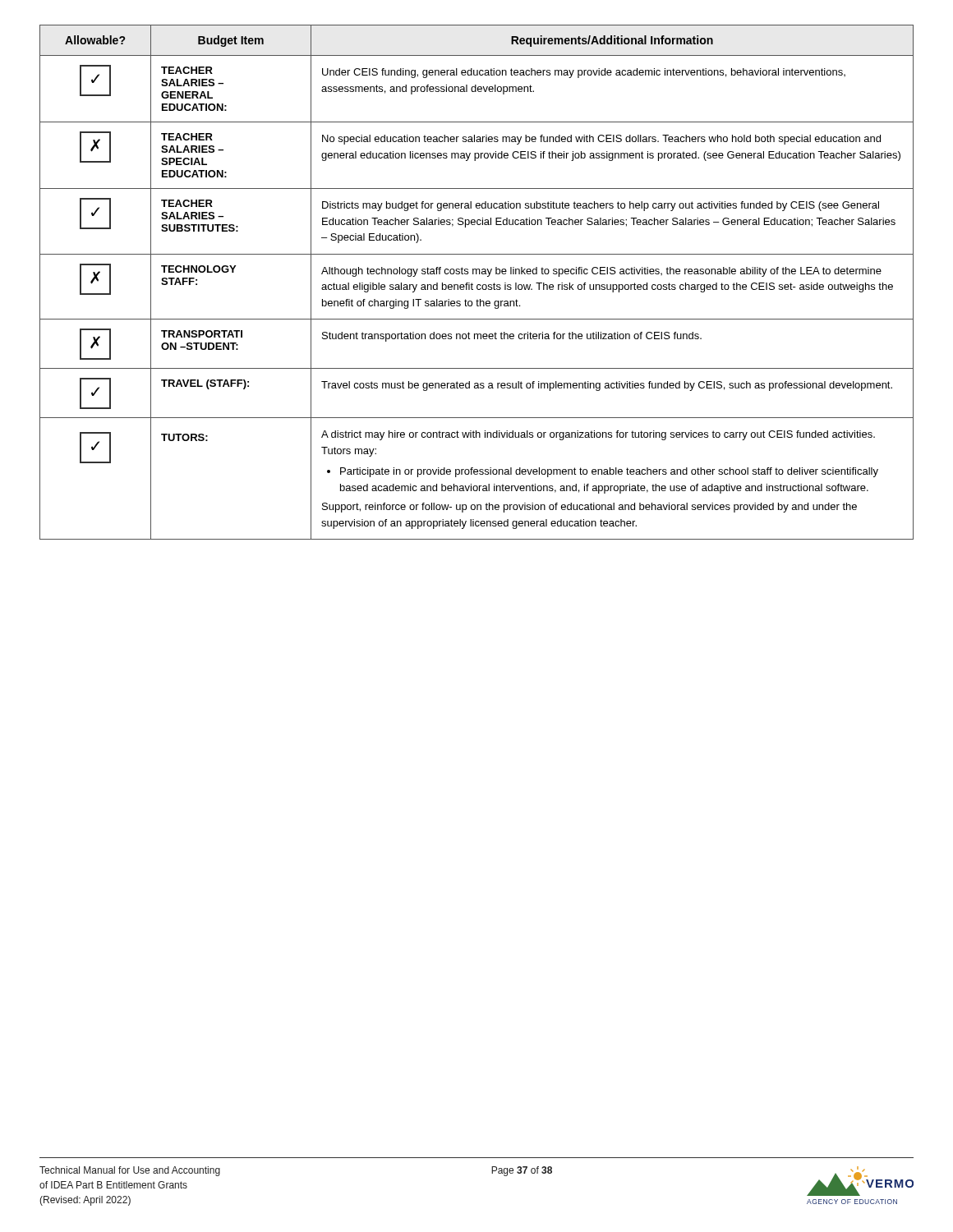Select the table
This screenshot has height=1232, width=953.
(x=476, y=282)
